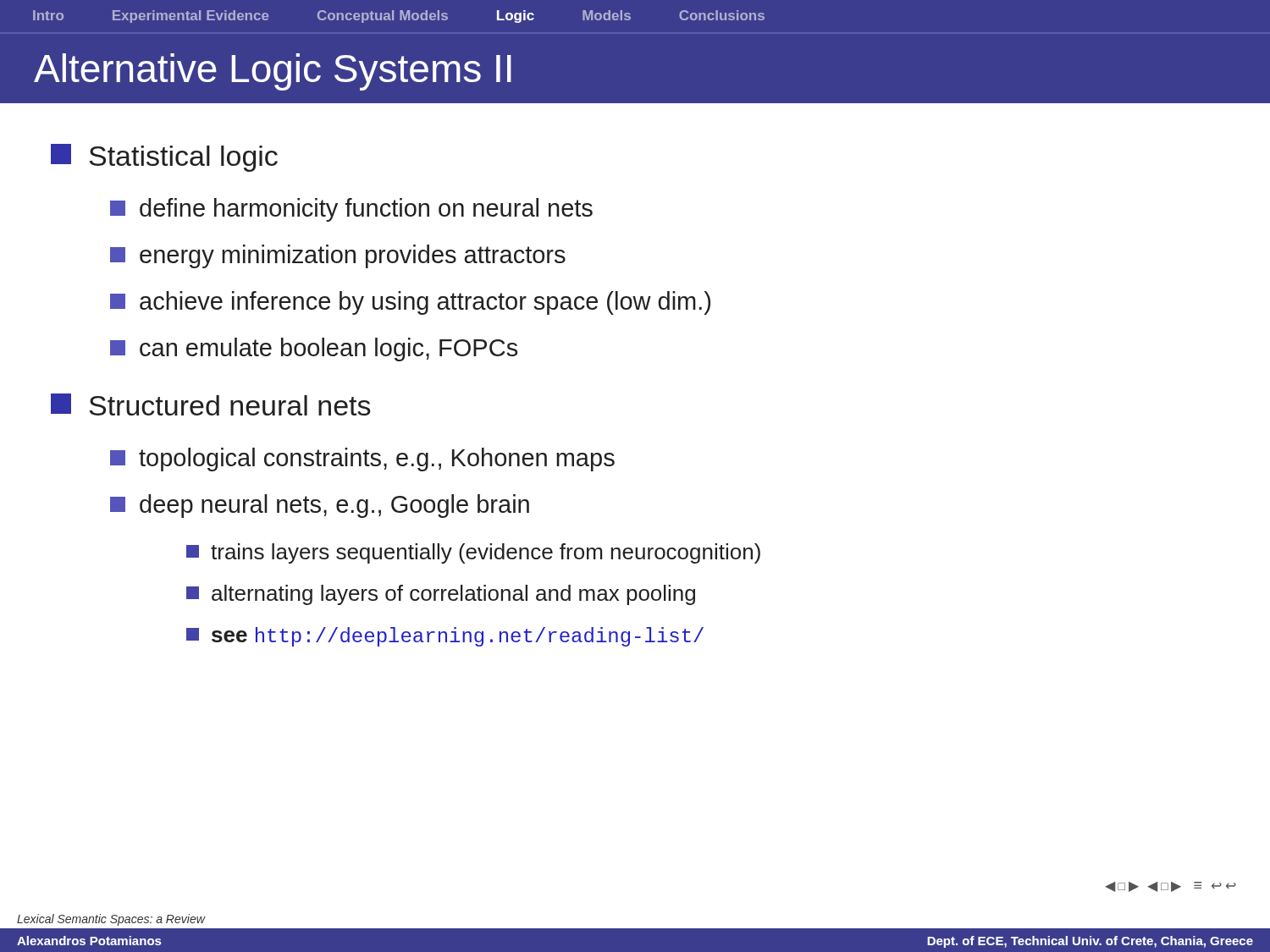The width and height of the screenshot is (1270, 952).
Task: Navigate to the region starting "define harmonicity function on neural nets"
Action: [352, 209]
